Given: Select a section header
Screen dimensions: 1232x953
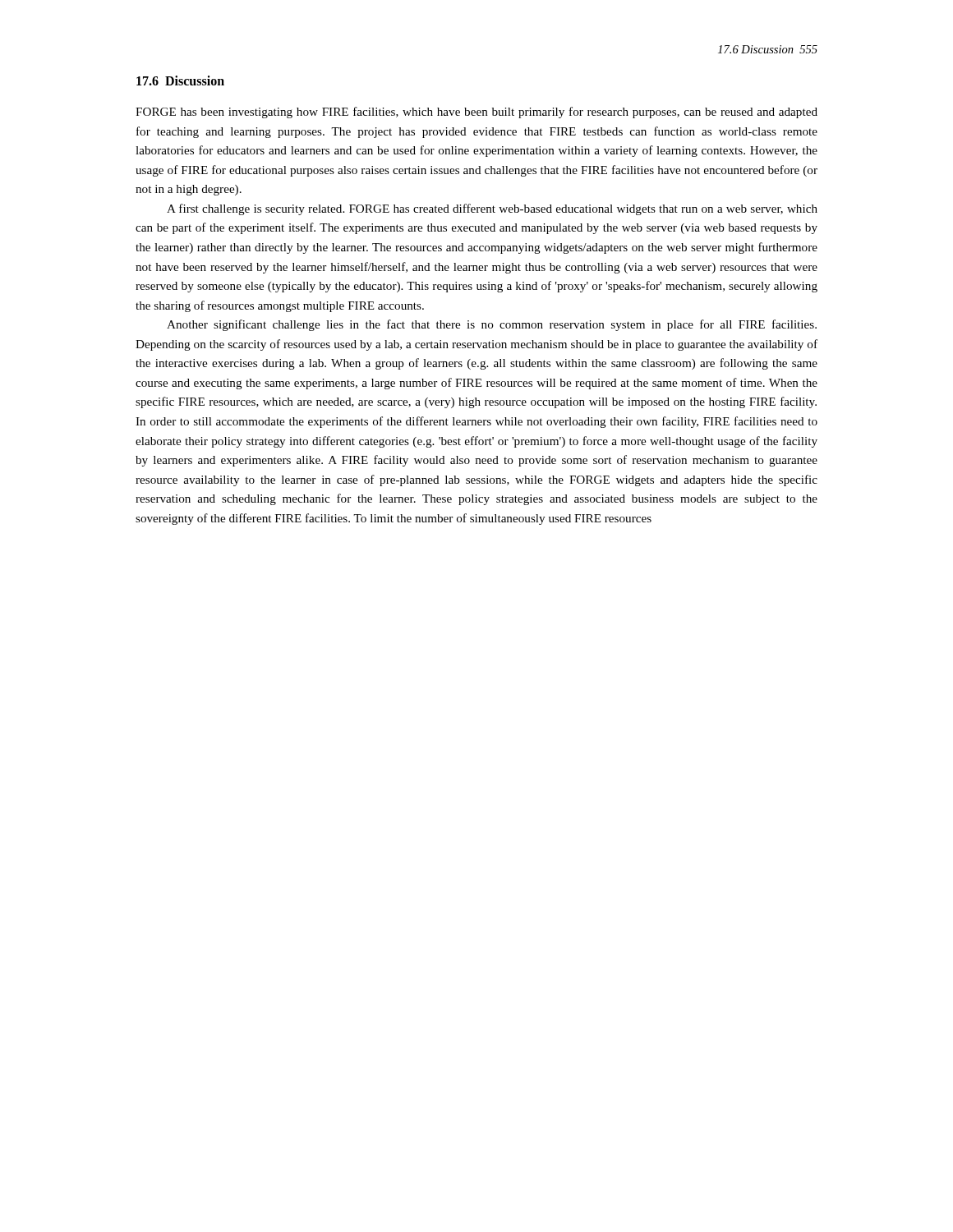Looking at the screenshot, I should click(180, 81).
